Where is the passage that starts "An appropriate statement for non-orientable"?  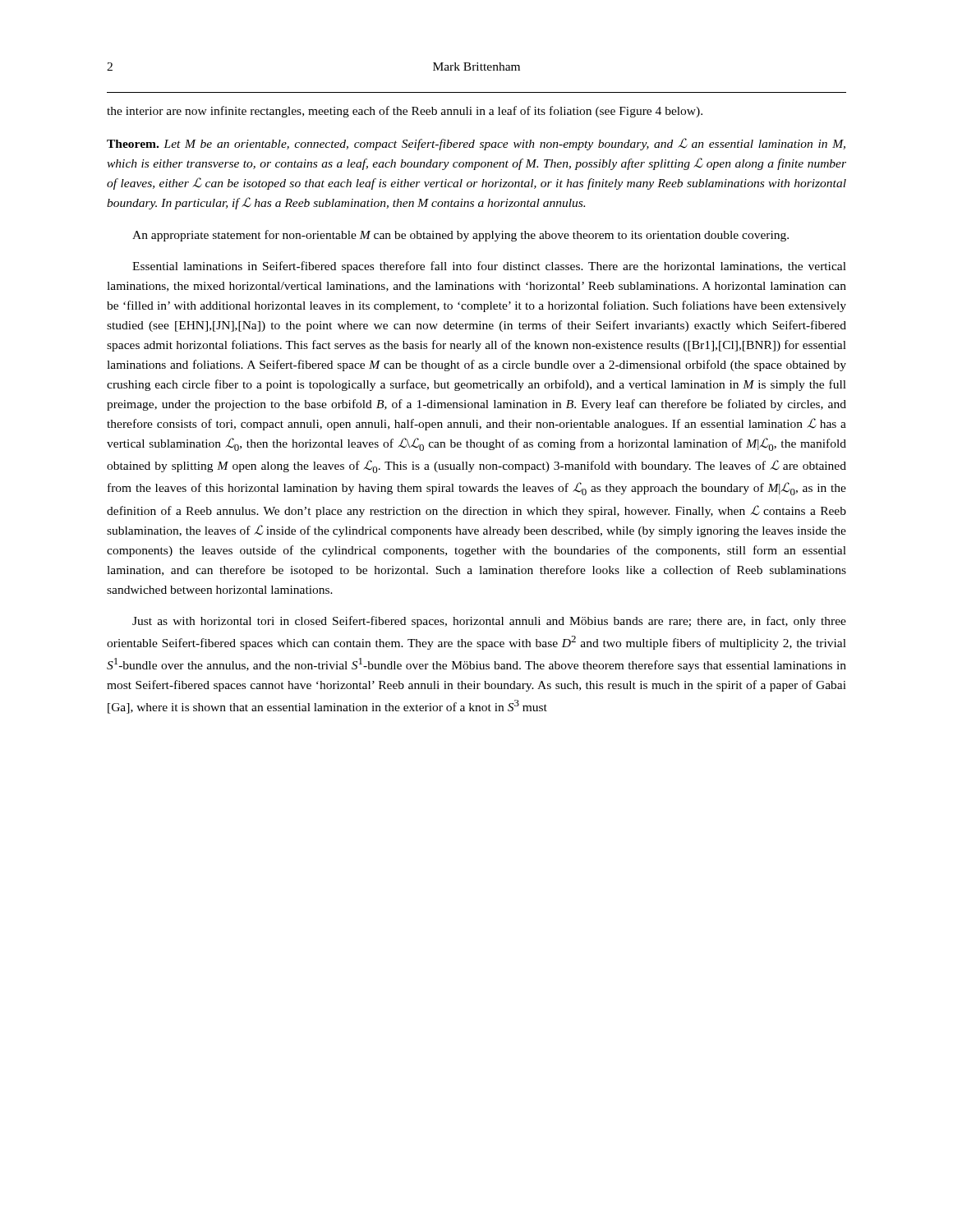[x=476, y=235]
